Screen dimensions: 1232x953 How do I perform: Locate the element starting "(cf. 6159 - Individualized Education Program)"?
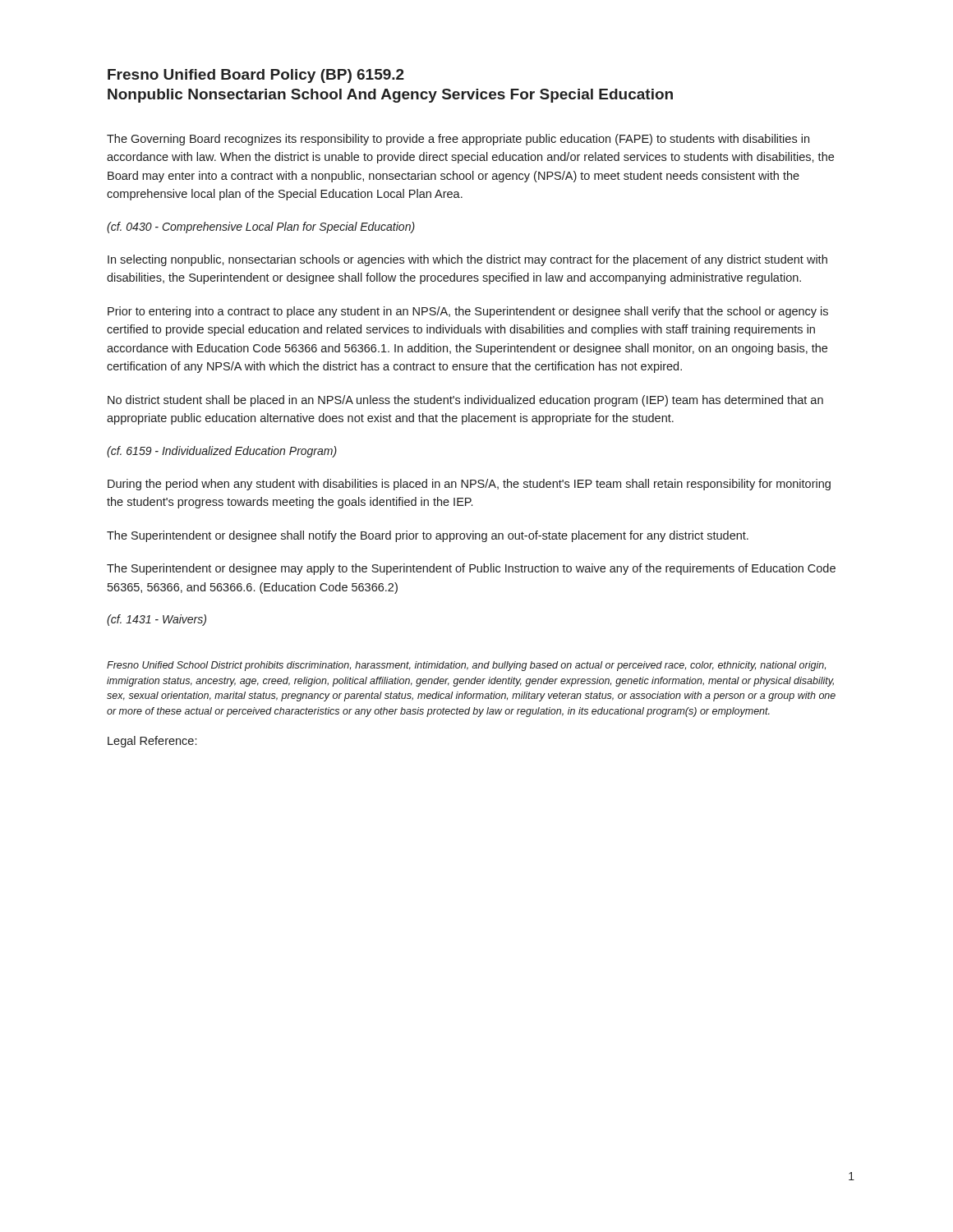(x=222, y=451)
